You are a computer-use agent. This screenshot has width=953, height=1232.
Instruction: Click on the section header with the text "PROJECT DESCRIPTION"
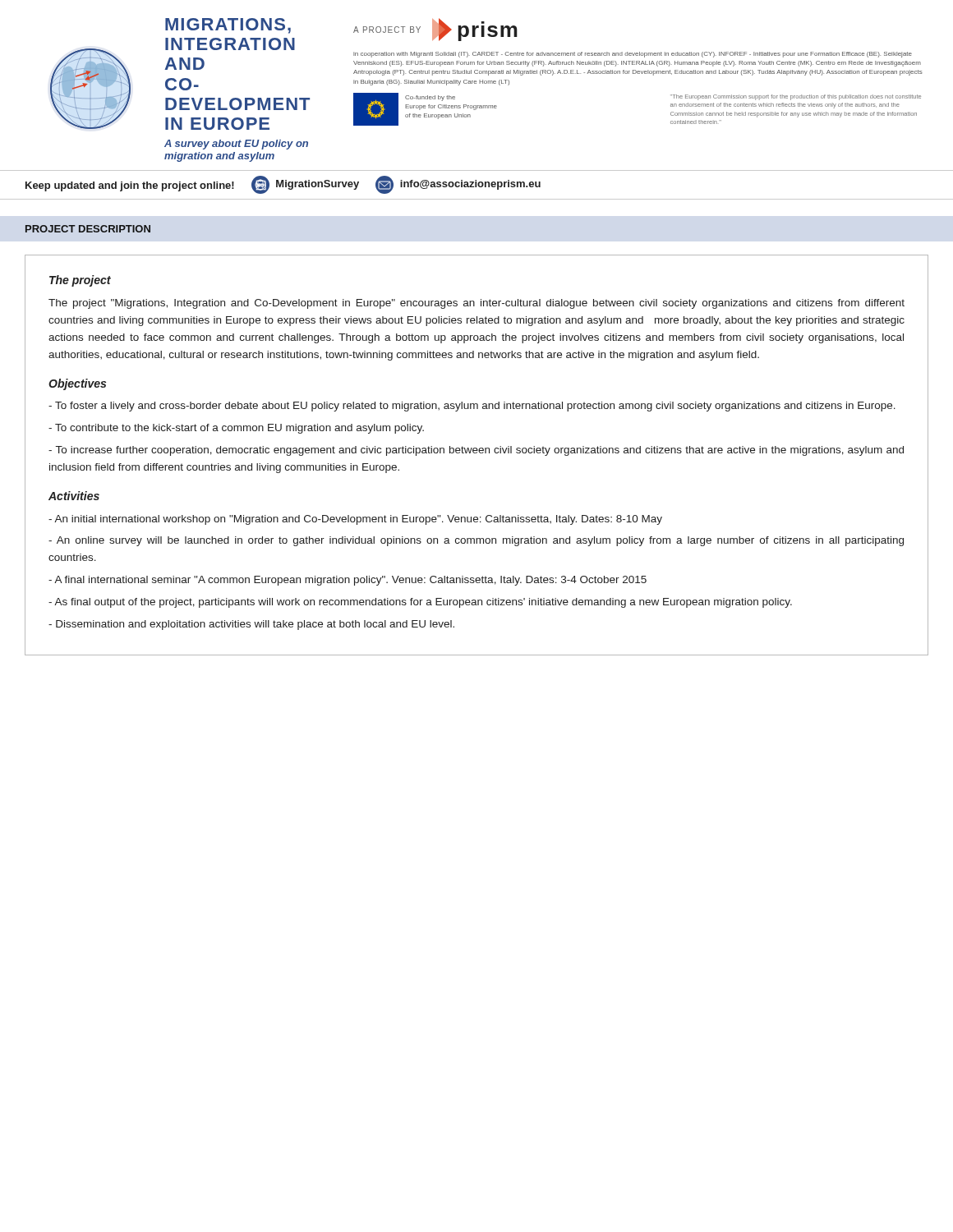88,229
